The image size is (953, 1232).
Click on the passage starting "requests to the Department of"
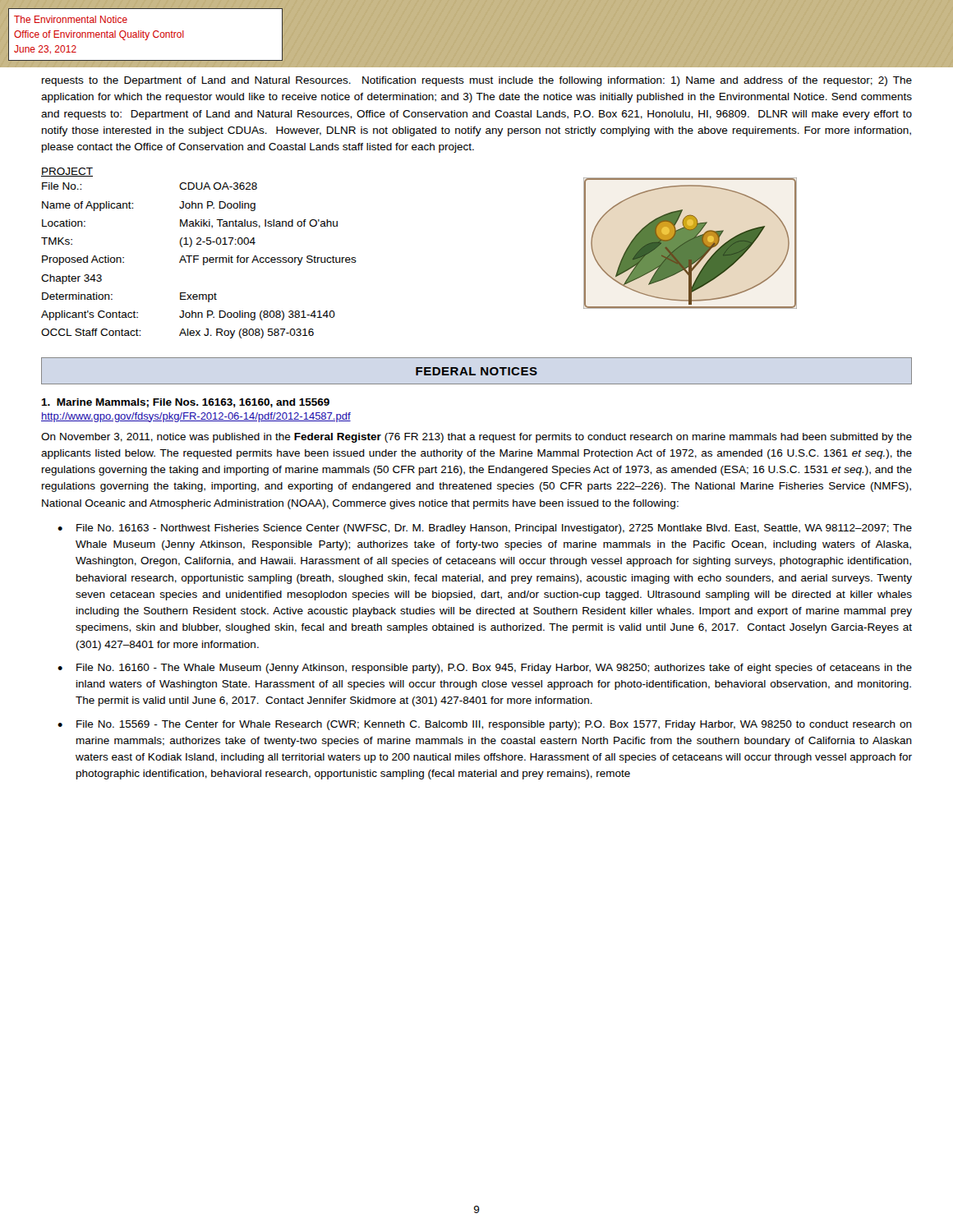[476, 113]
